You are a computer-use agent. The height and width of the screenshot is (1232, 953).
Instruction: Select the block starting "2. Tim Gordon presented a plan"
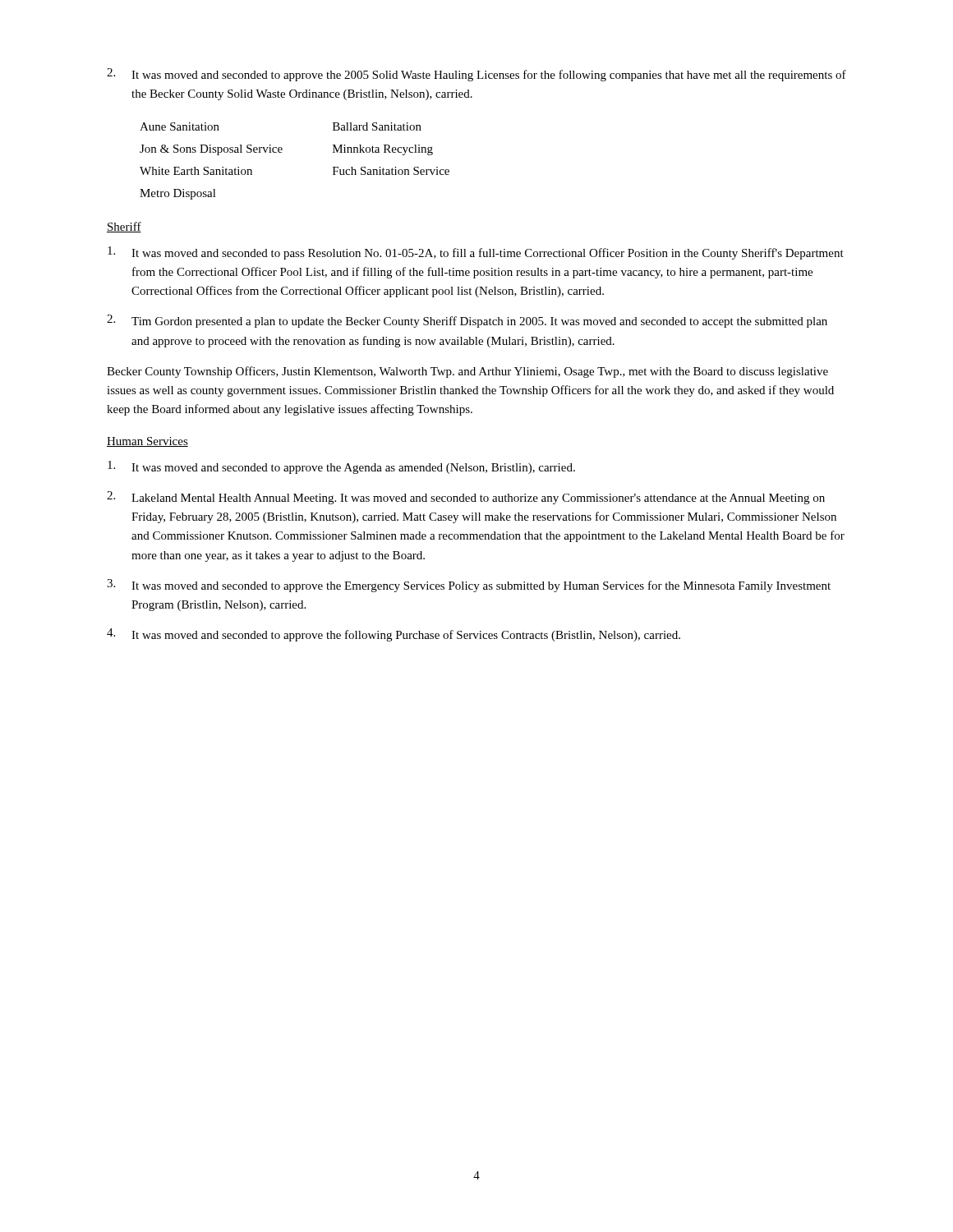476,331
